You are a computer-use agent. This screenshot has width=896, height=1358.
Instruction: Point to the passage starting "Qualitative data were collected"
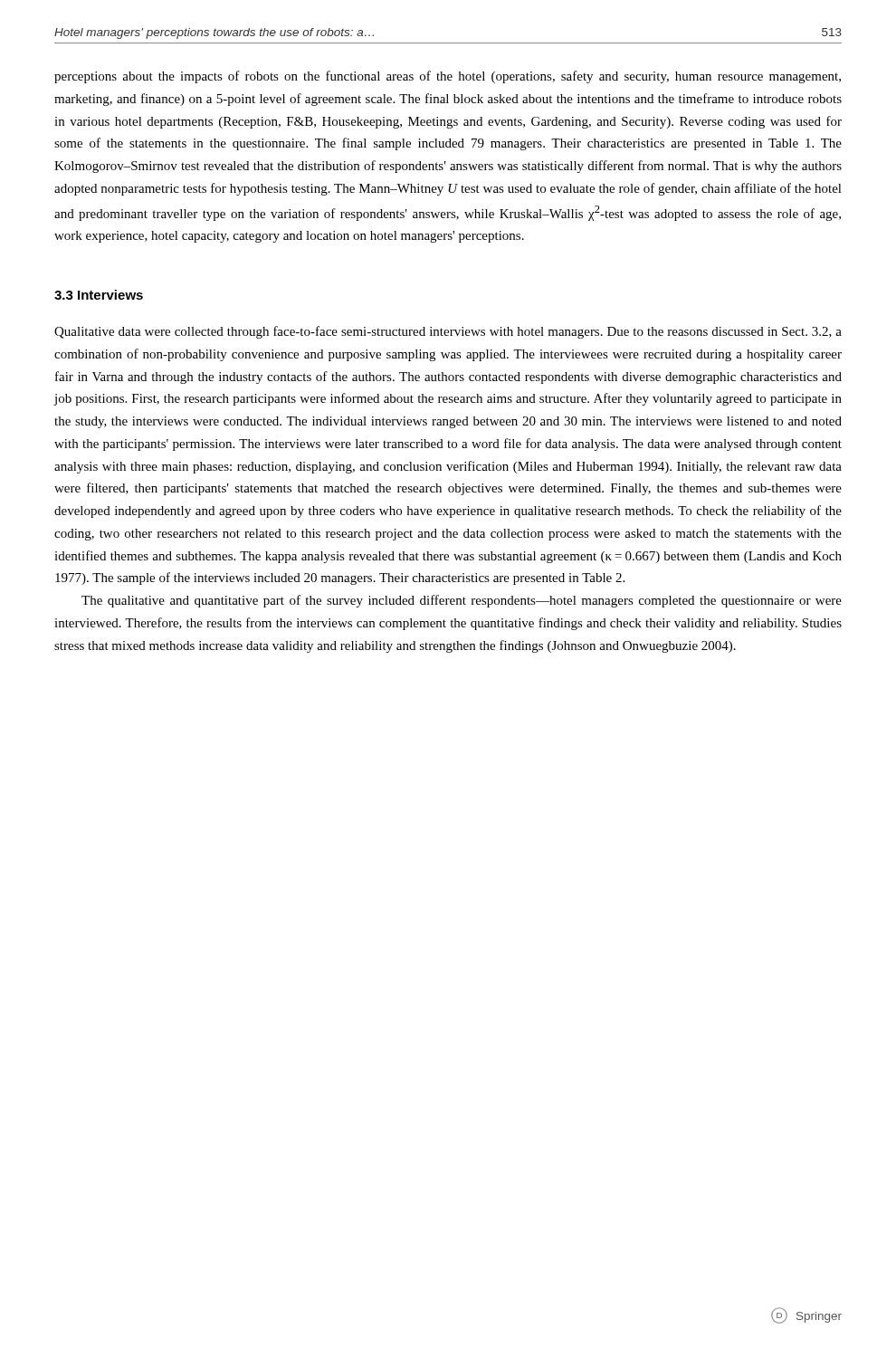(x=448, y=489)
